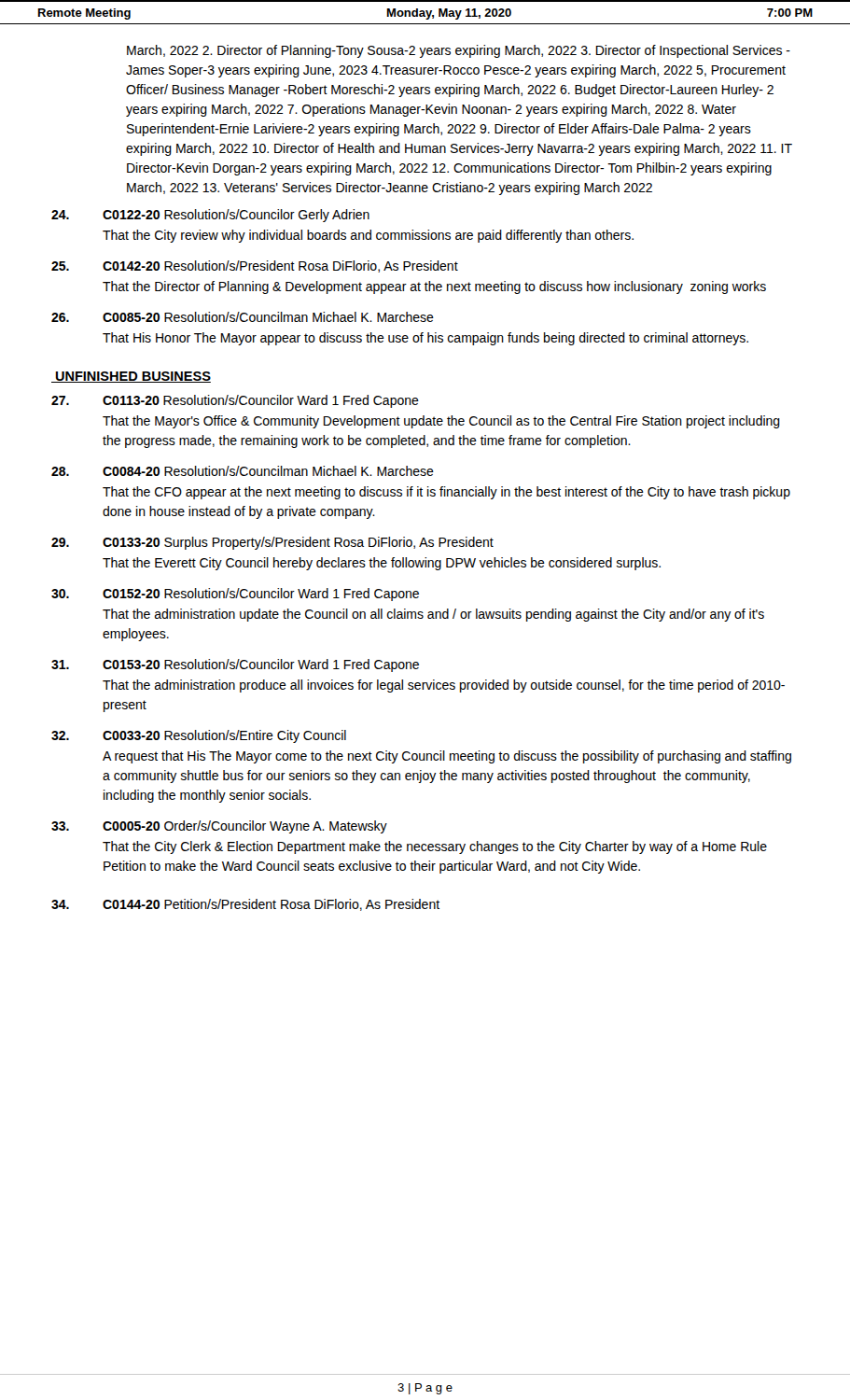Screen dimensions: 1400x850
Task: Find the list item containing "30. C0152-20 Resolution/s/Councilor Ward 1 Fred Capone That"
Action: coord(425,617)
